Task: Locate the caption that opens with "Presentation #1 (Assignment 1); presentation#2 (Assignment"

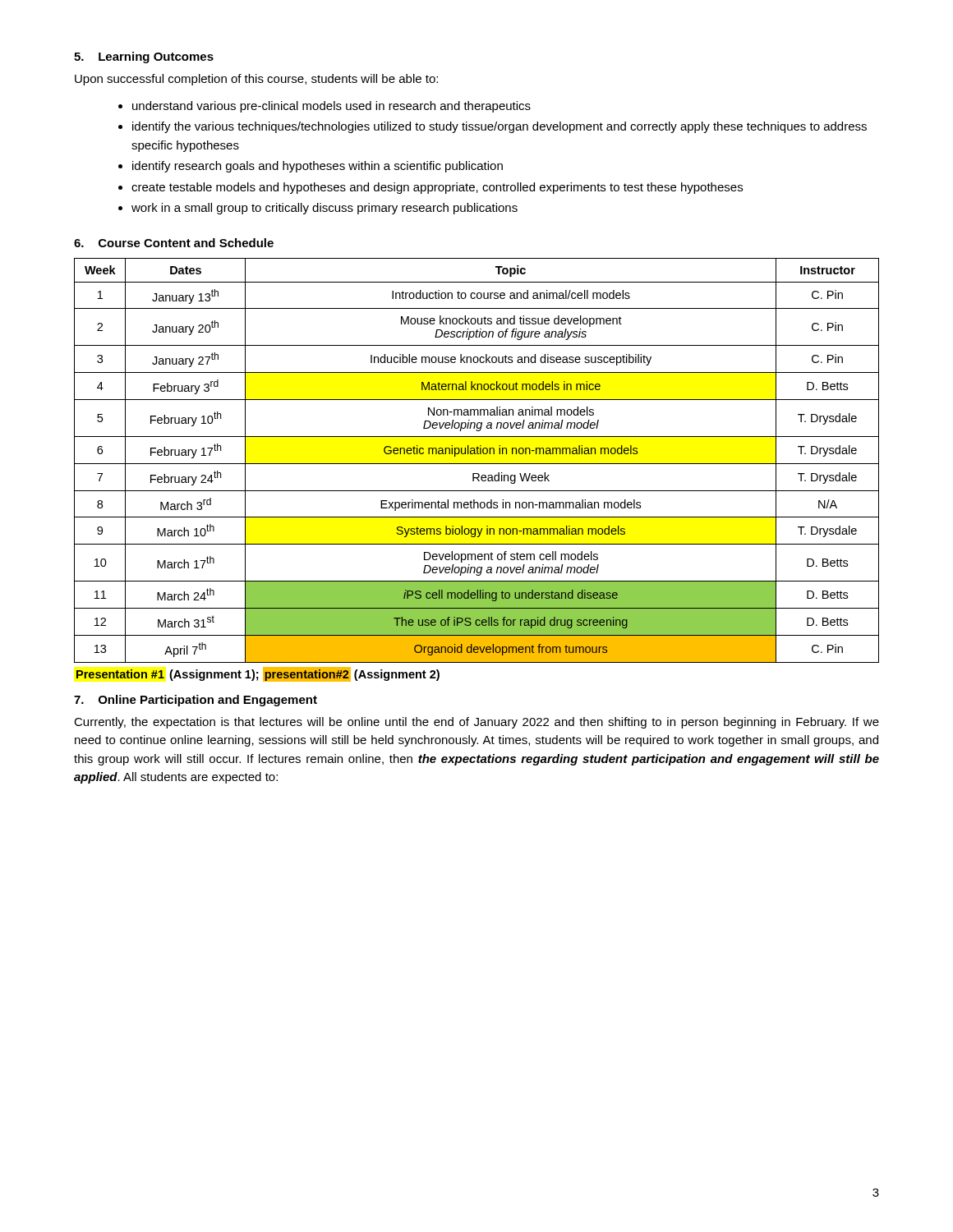Action: pos(257,674)
